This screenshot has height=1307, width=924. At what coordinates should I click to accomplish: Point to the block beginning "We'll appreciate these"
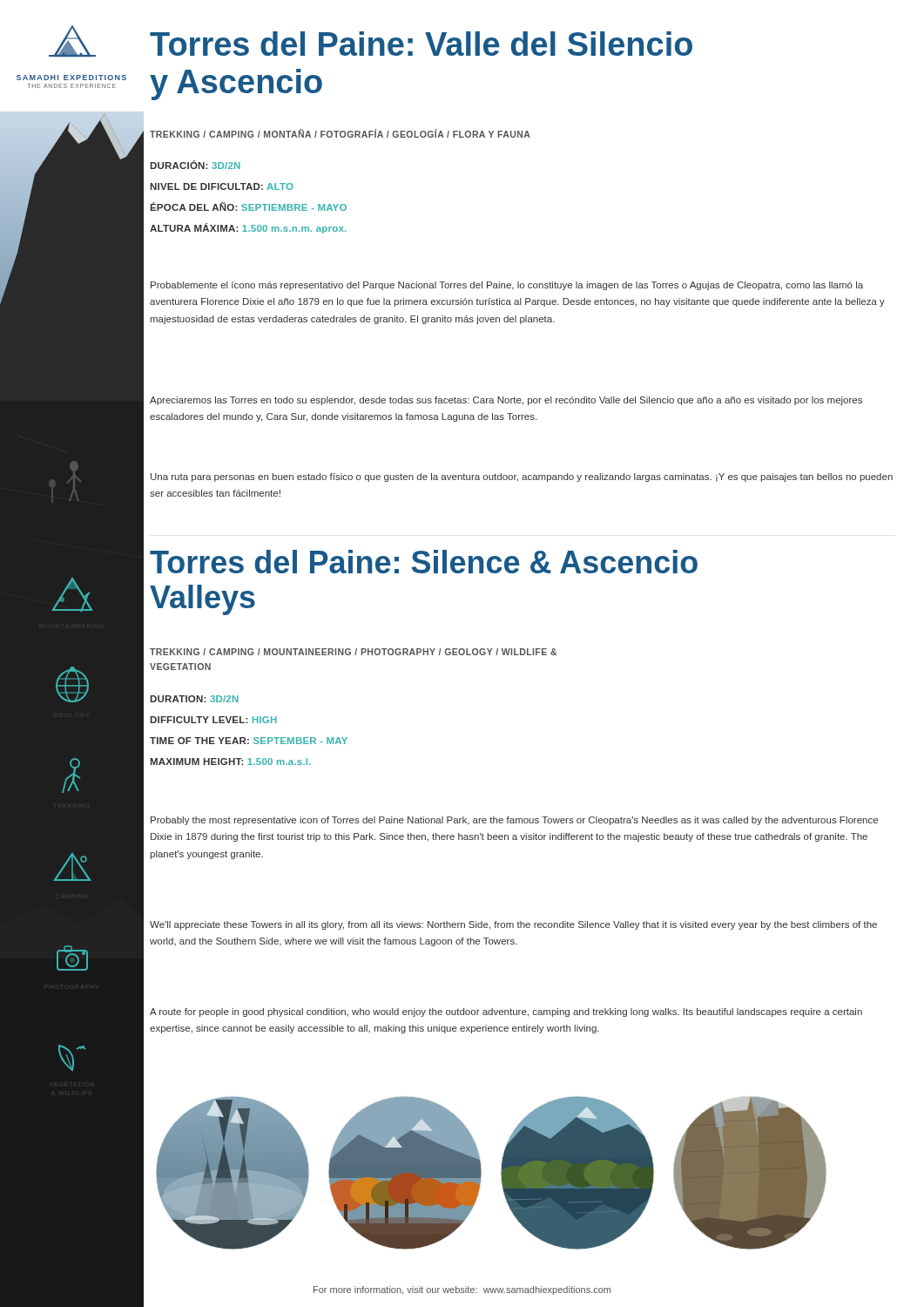coord(514,933)
